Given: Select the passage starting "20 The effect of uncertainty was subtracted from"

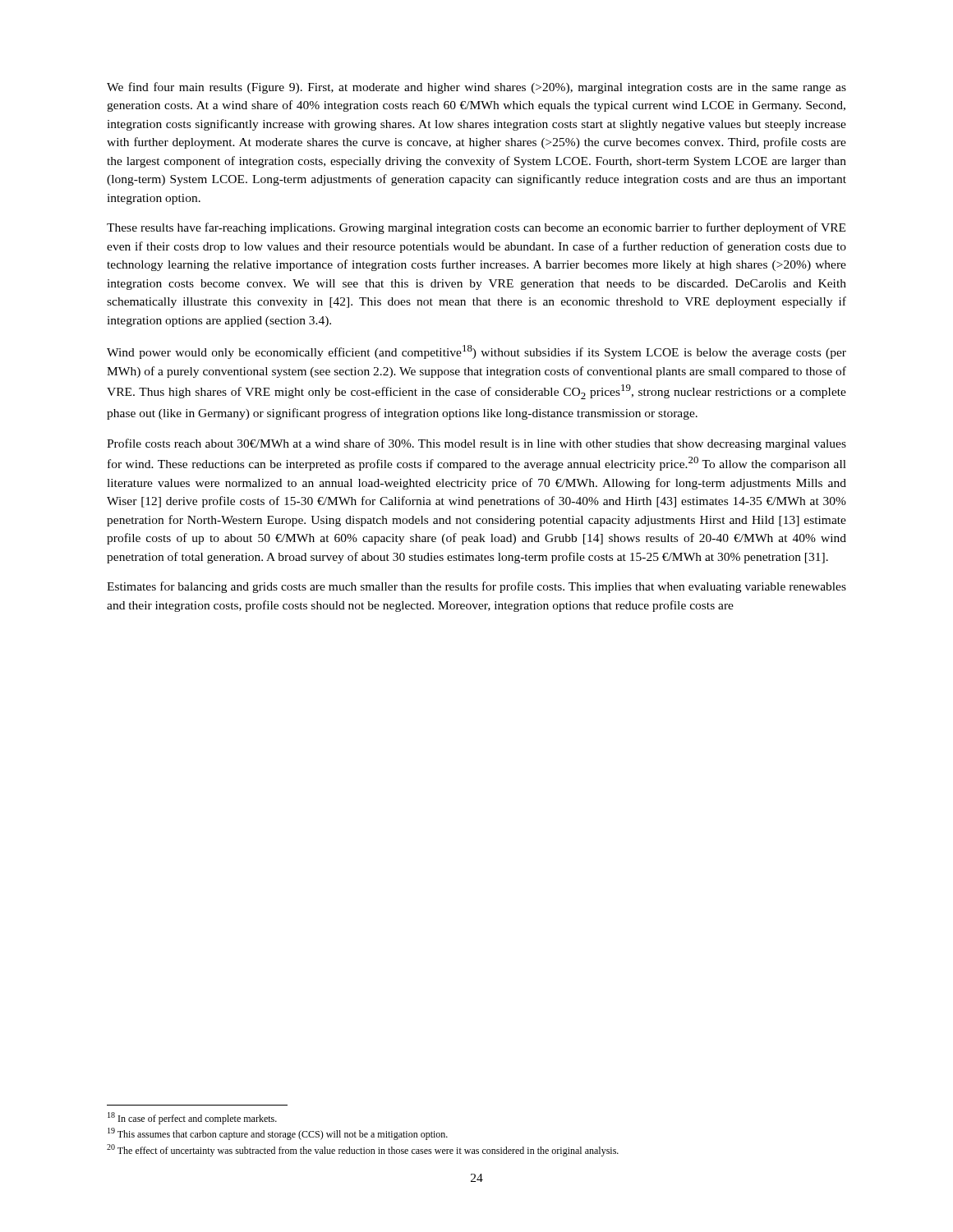Looking at the screenshot, I should 363,1150.
